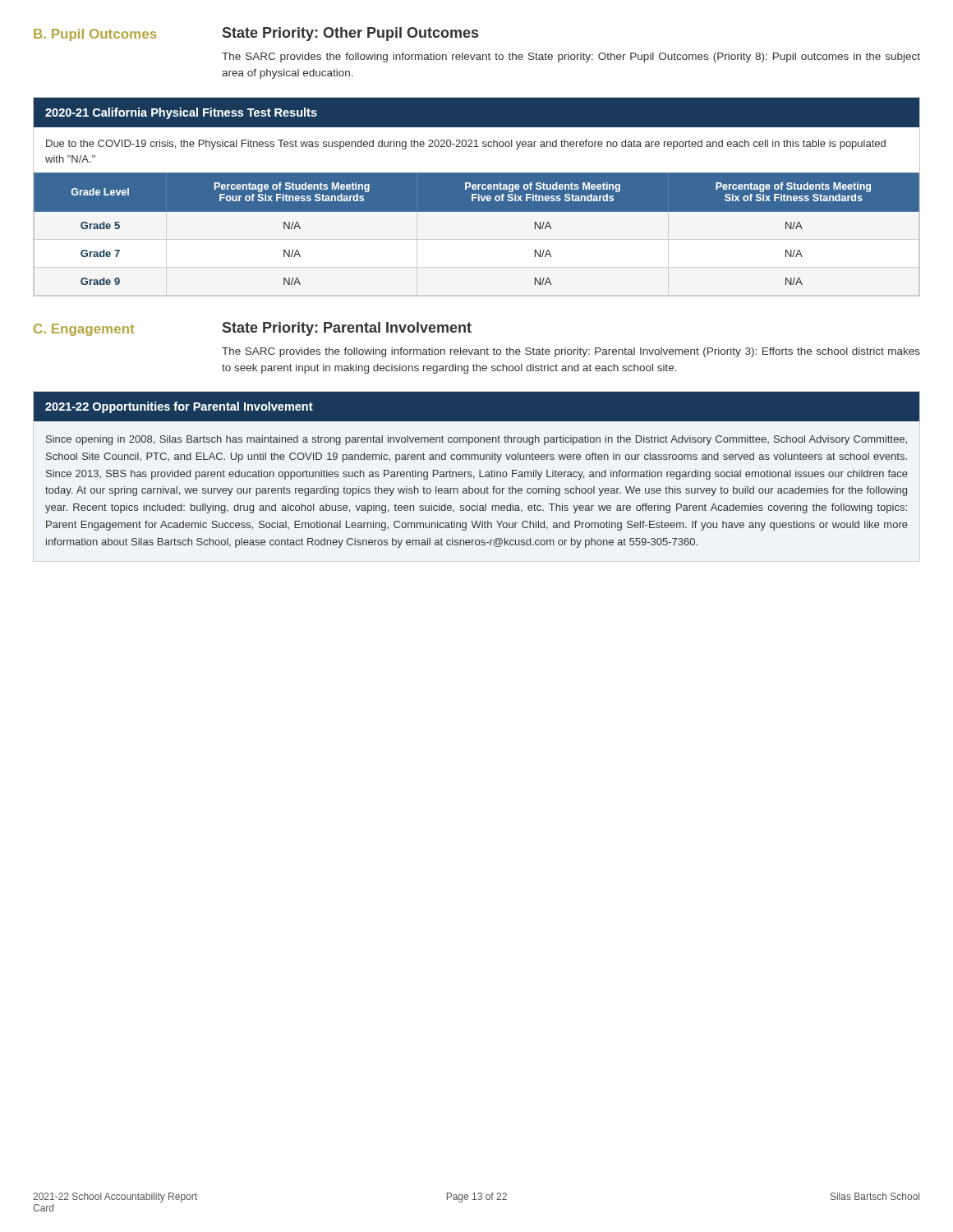Point to the section header beginning "2021-22 Opportunities for Parental"
Viewport: 953px width, 1232px height.
coord(179,407)
